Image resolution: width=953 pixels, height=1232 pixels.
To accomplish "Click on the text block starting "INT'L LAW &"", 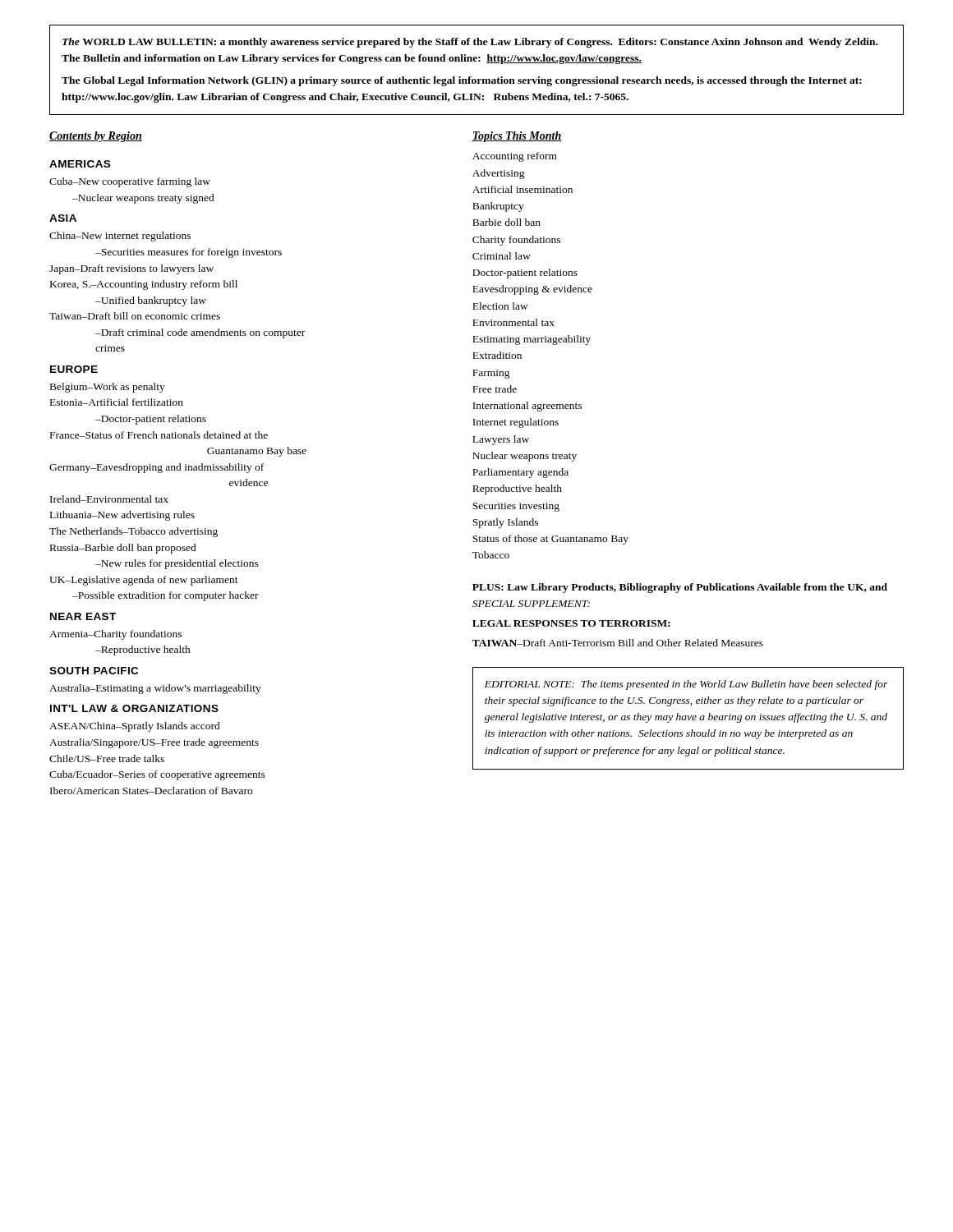I will tap(134, 708).
